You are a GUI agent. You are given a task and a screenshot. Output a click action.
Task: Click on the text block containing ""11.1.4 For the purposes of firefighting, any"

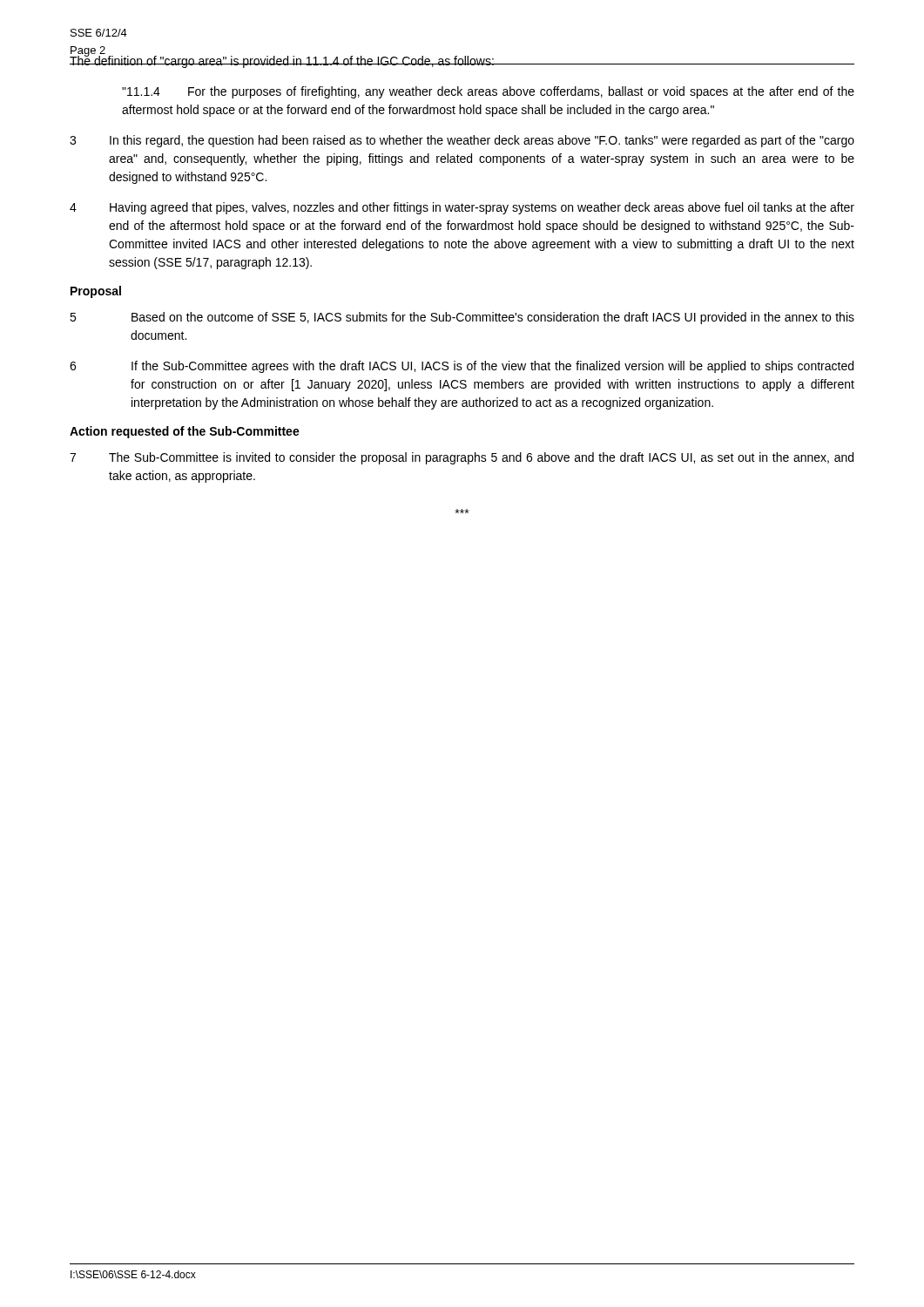[488, 101]
